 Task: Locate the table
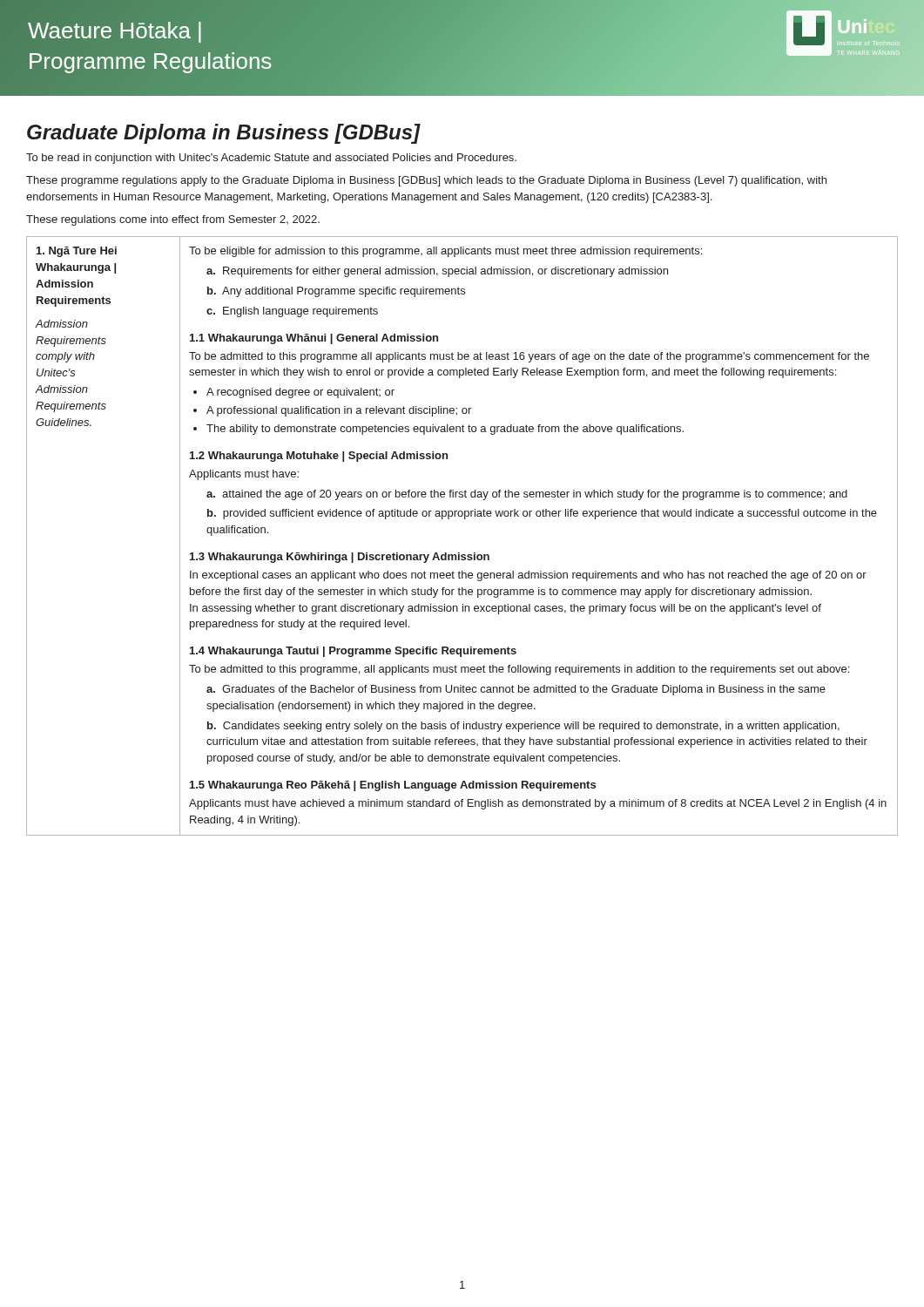point(462,536)
